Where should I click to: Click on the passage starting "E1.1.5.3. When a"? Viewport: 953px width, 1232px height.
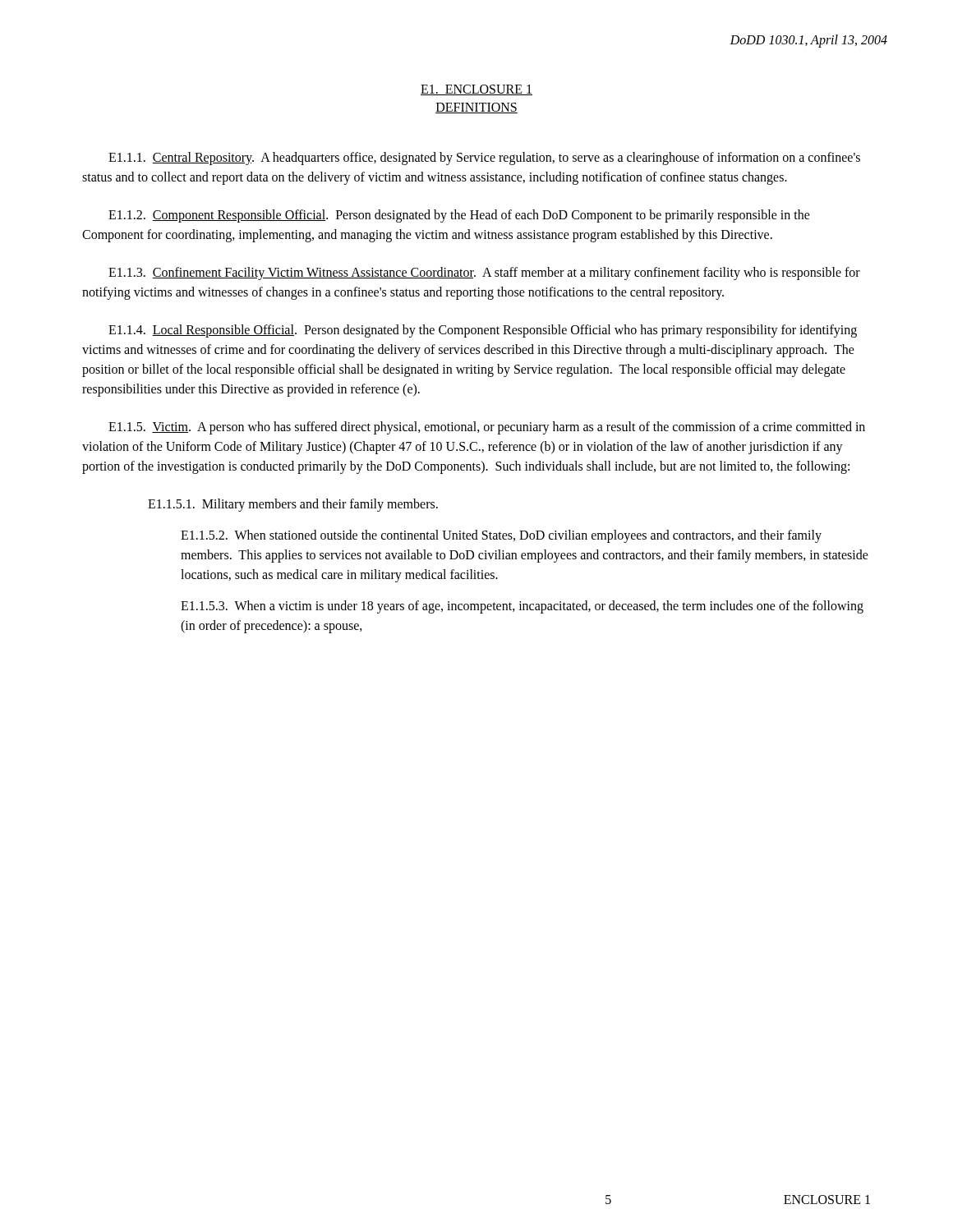pos(526,616)
